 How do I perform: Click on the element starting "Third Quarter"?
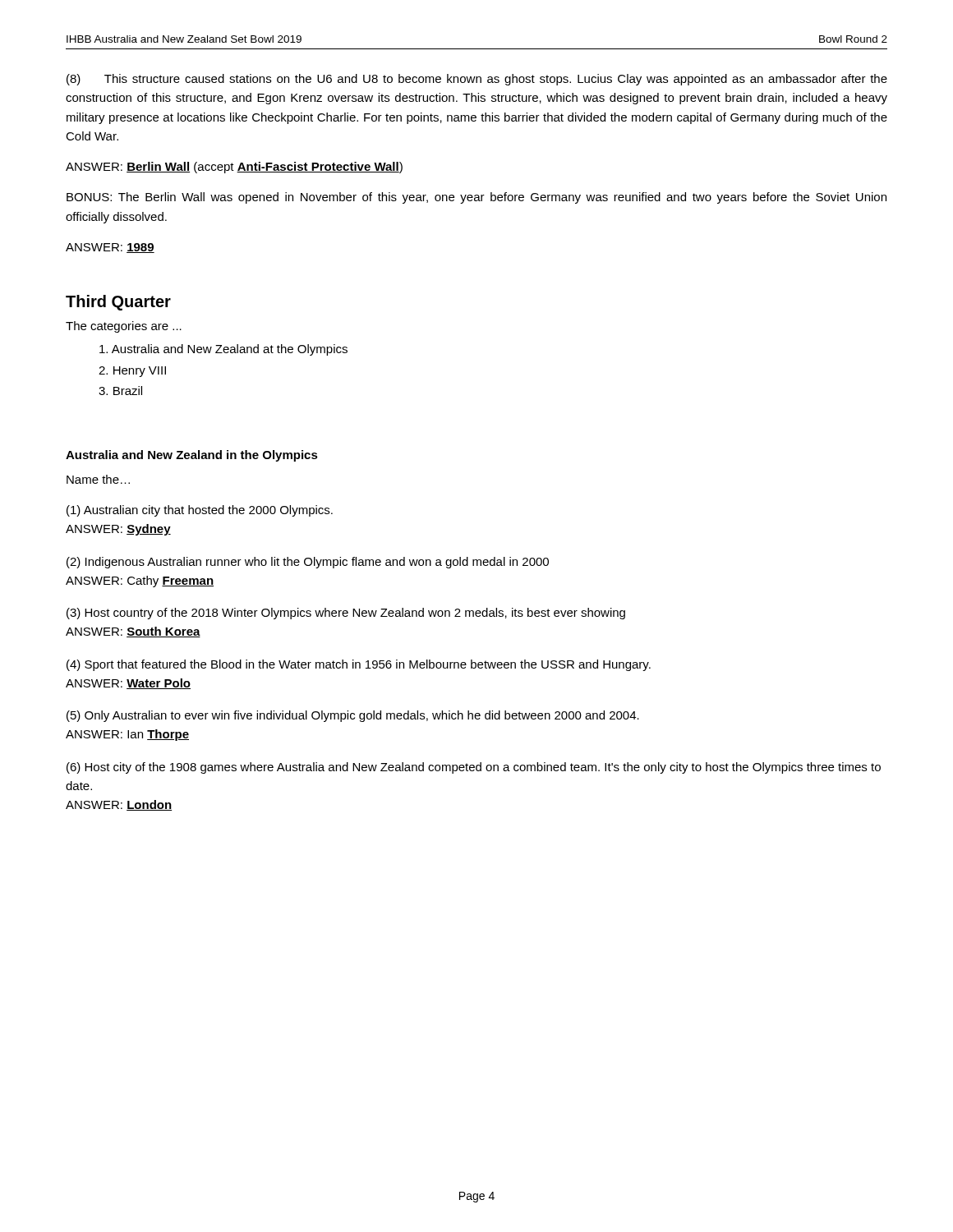118,301
